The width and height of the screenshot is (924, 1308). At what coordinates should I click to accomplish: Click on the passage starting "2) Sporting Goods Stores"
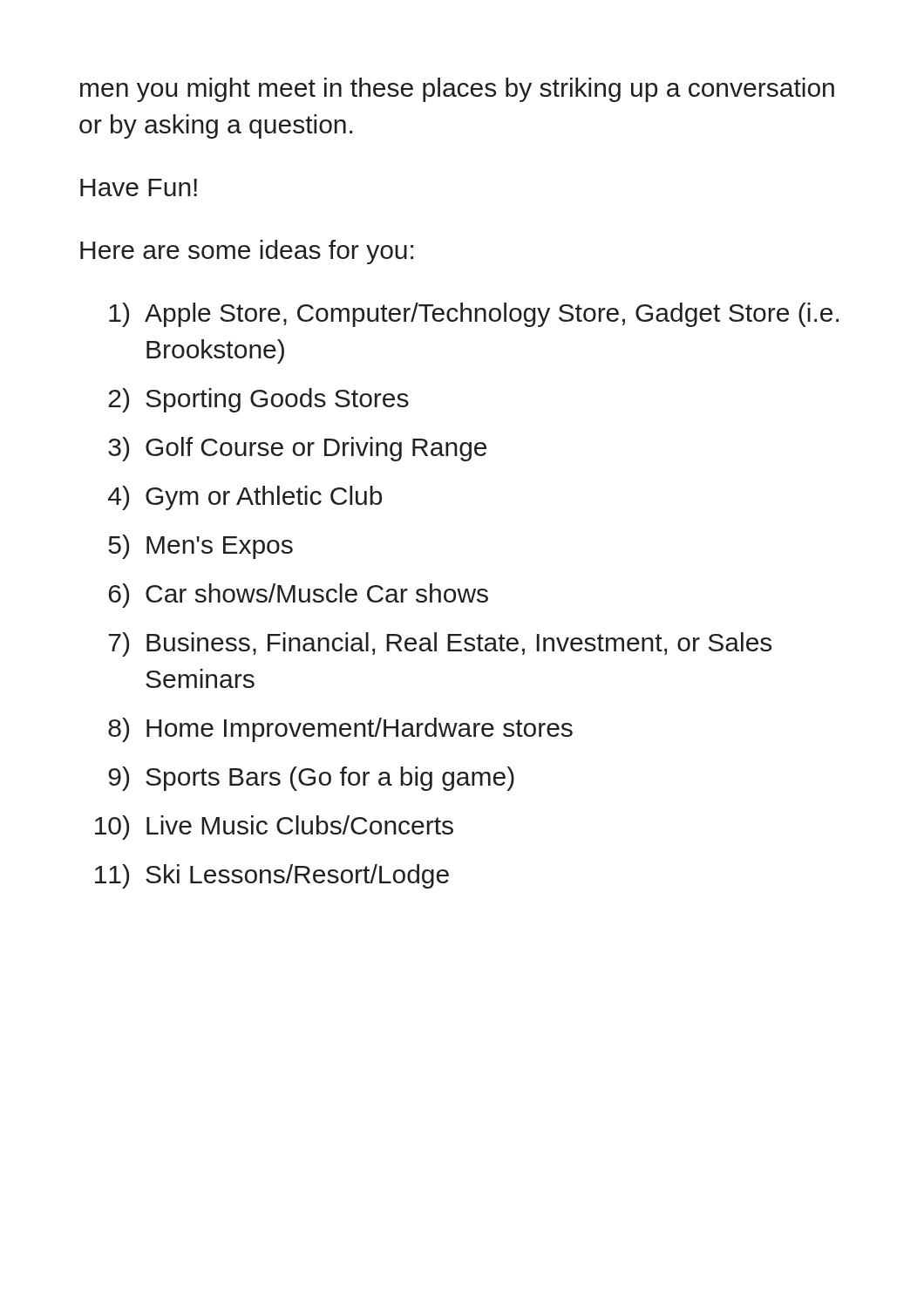point(258,400)
